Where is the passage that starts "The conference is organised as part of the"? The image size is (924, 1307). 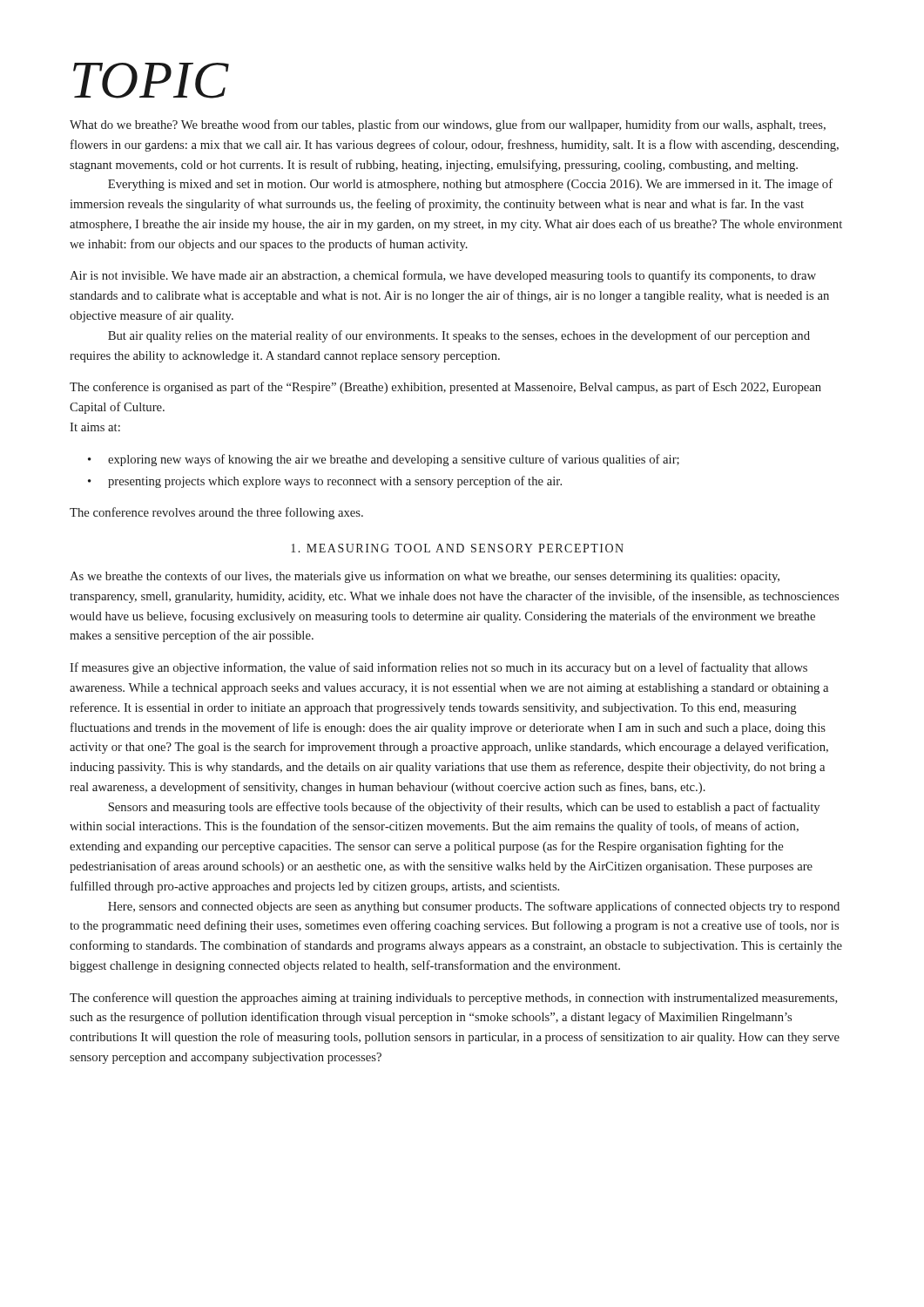[445, 388]
